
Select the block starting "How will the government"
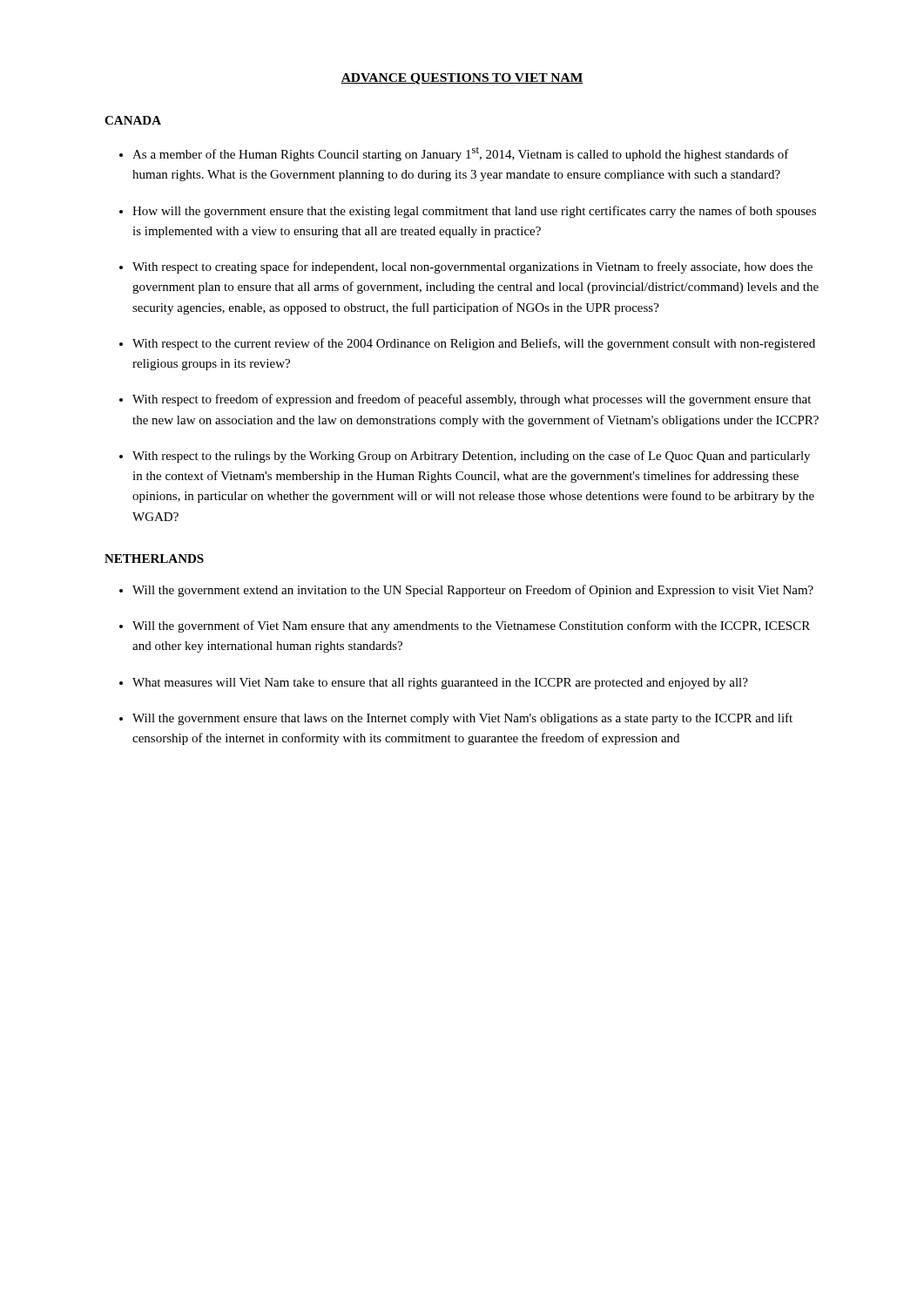click(474, 221)
